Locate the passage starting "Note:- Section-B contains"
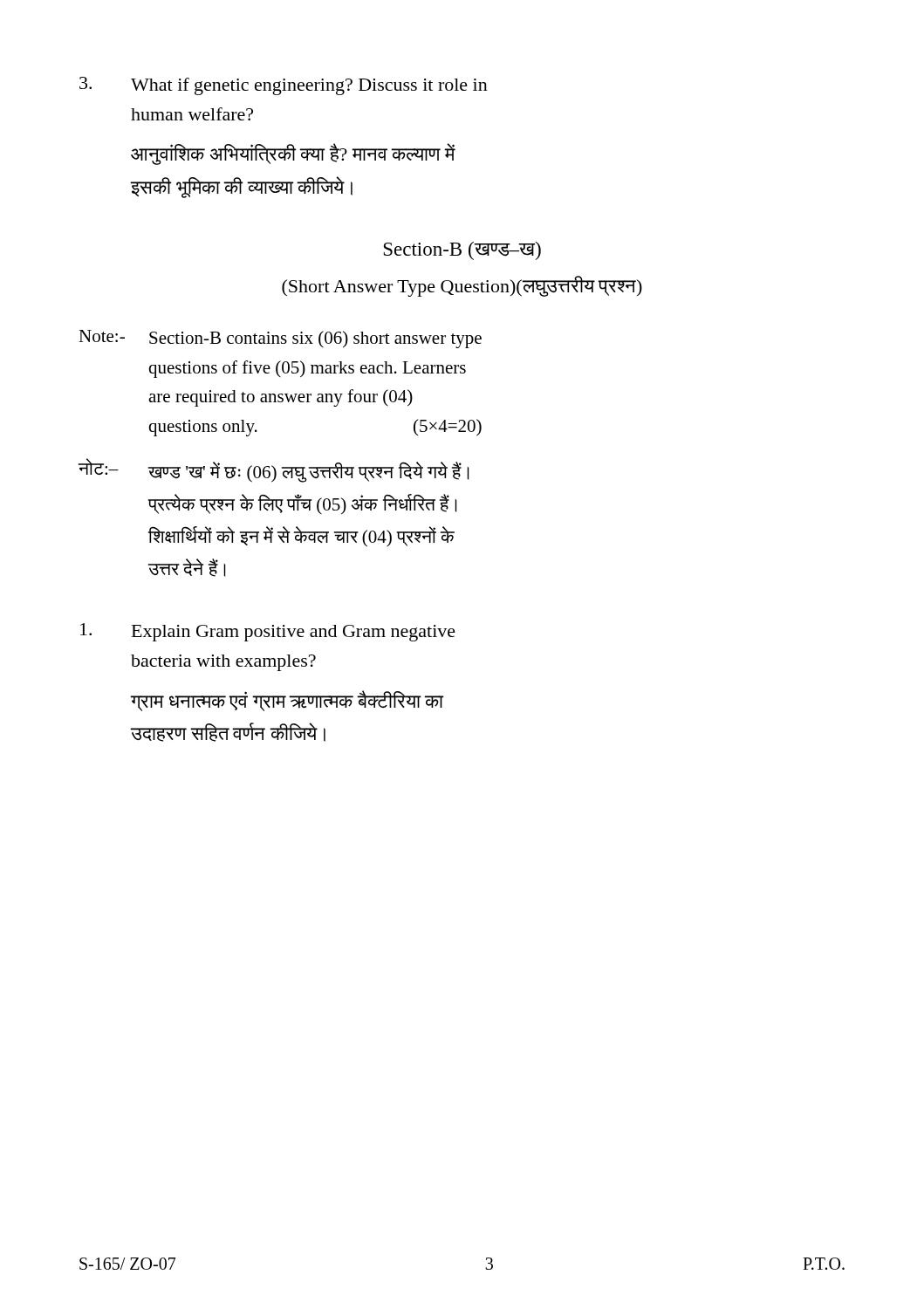Image resolution: width=924 pixels, height=1309 pixels. pyautogui.click(x=462, y=382)
